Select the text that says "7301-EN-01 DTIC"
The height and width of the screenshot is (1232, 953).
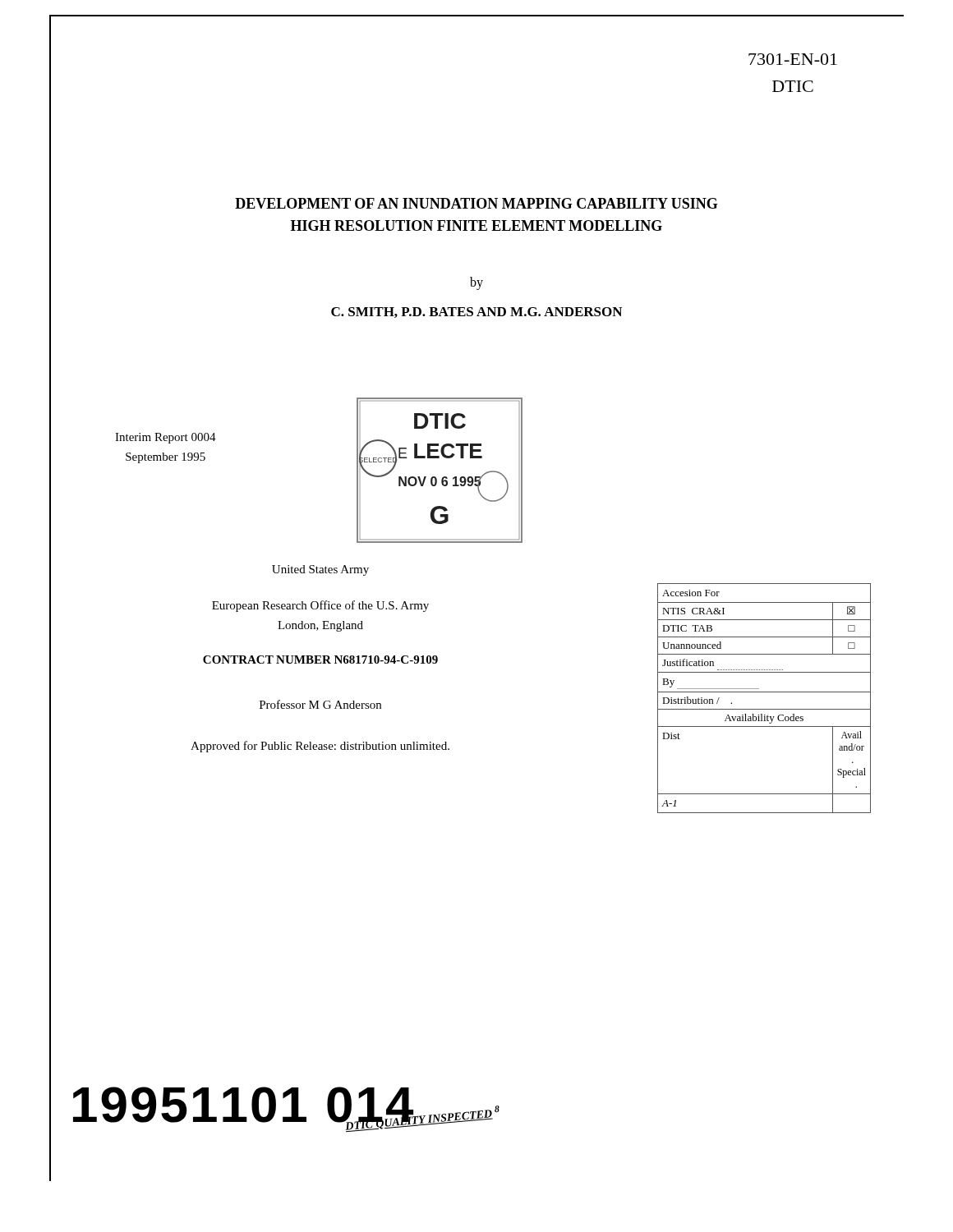(793, 72)
